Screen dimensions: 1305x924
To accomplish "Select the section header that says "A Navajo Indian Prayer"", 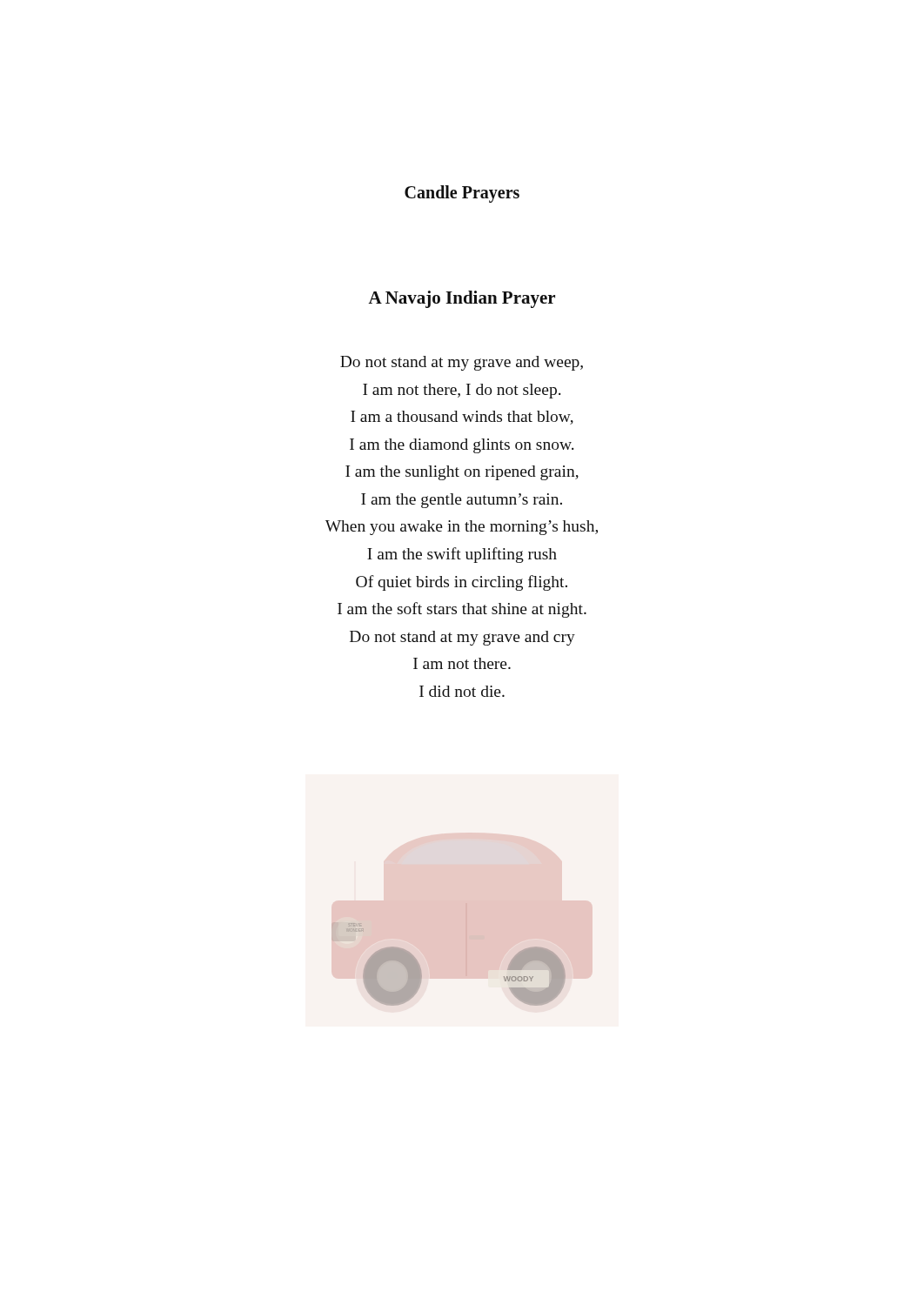I will point(462,298).
